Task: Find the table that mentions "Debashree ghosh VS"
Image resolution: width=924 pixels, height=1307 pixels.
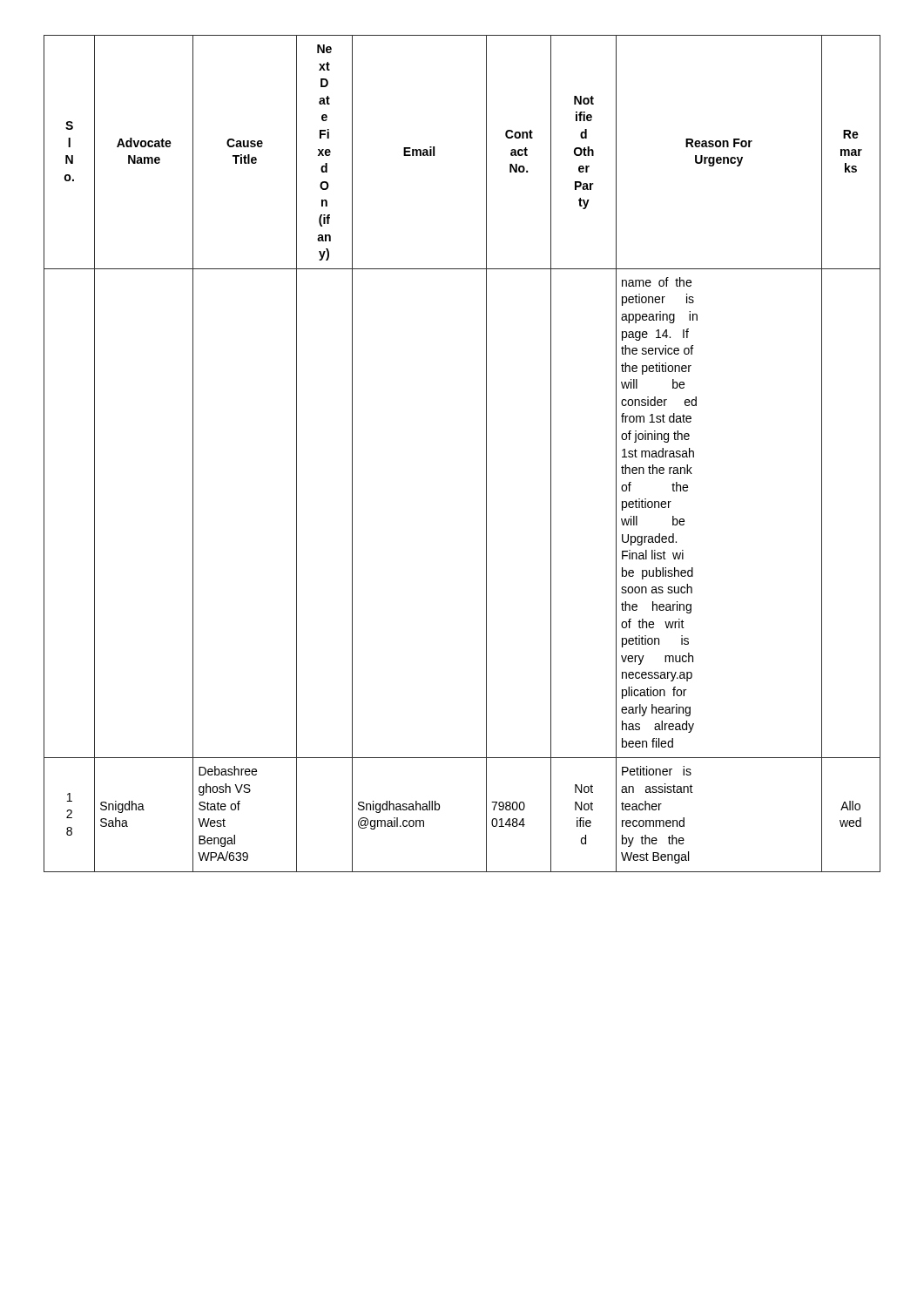Action: 462,454
